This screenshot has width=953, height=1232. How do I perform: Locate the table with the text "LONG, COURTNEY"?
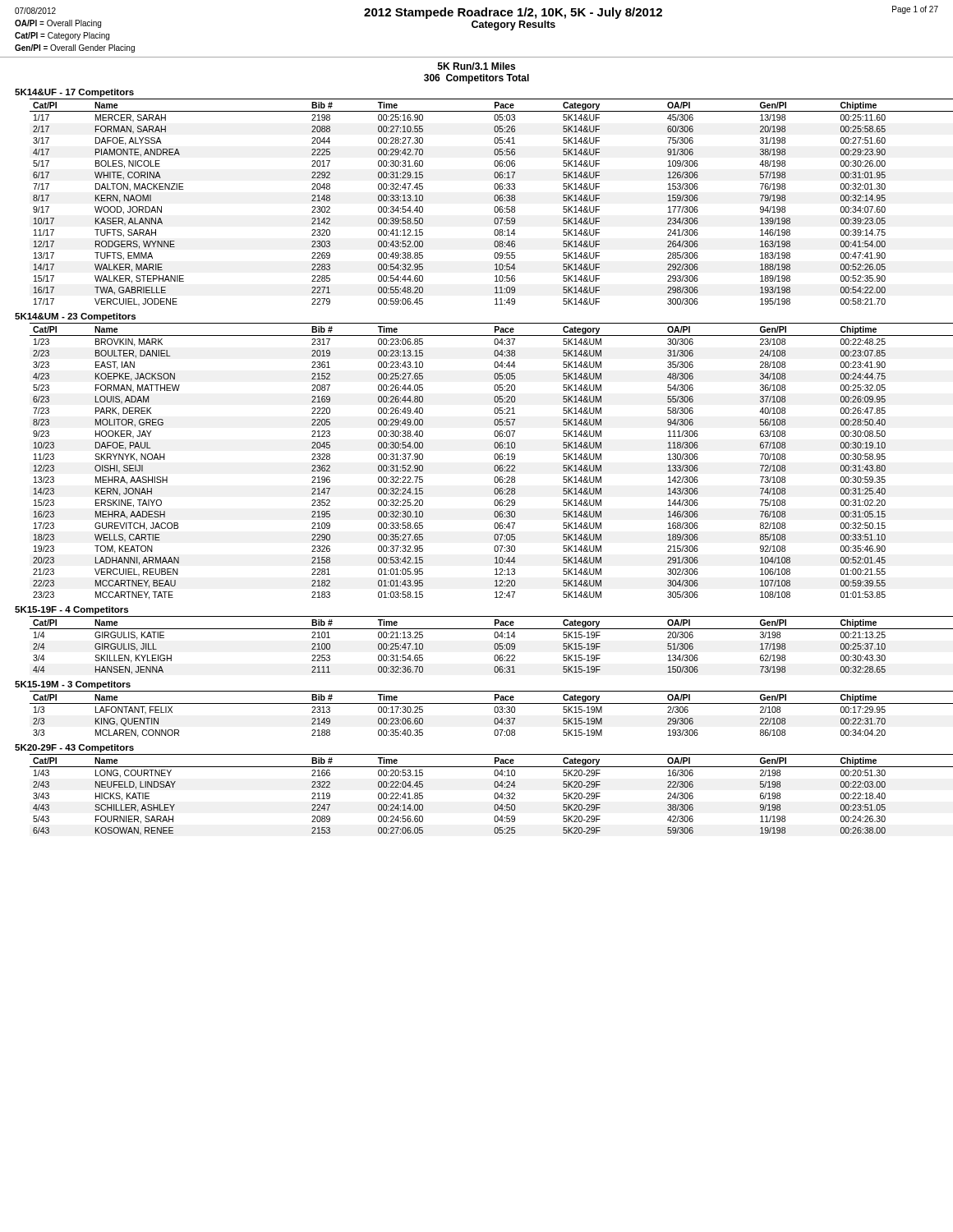(x=476, y=795)
